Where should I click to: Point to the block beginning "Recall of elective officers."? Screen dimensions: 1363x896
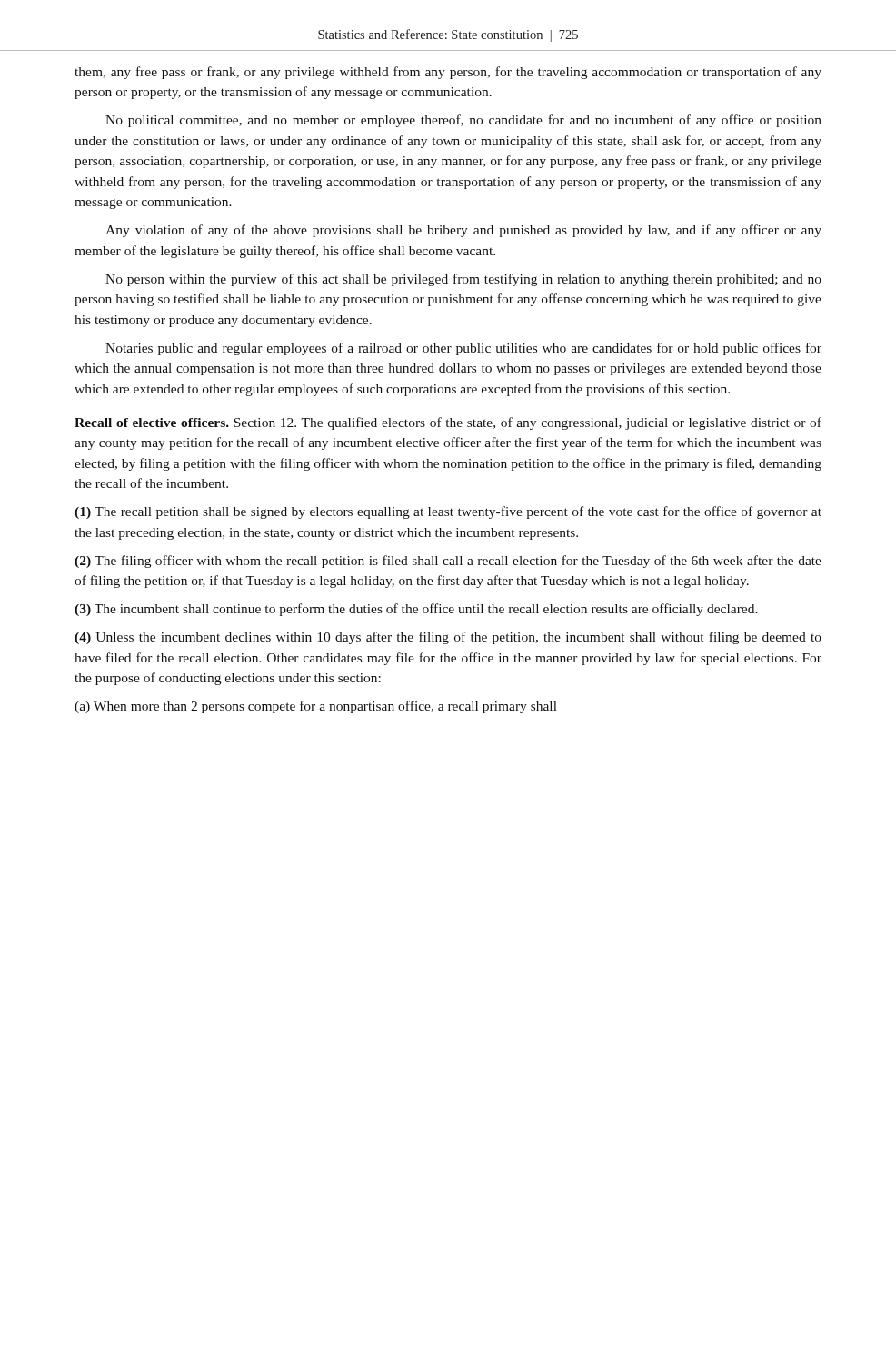pyautogui.click(x=448, y=453)
